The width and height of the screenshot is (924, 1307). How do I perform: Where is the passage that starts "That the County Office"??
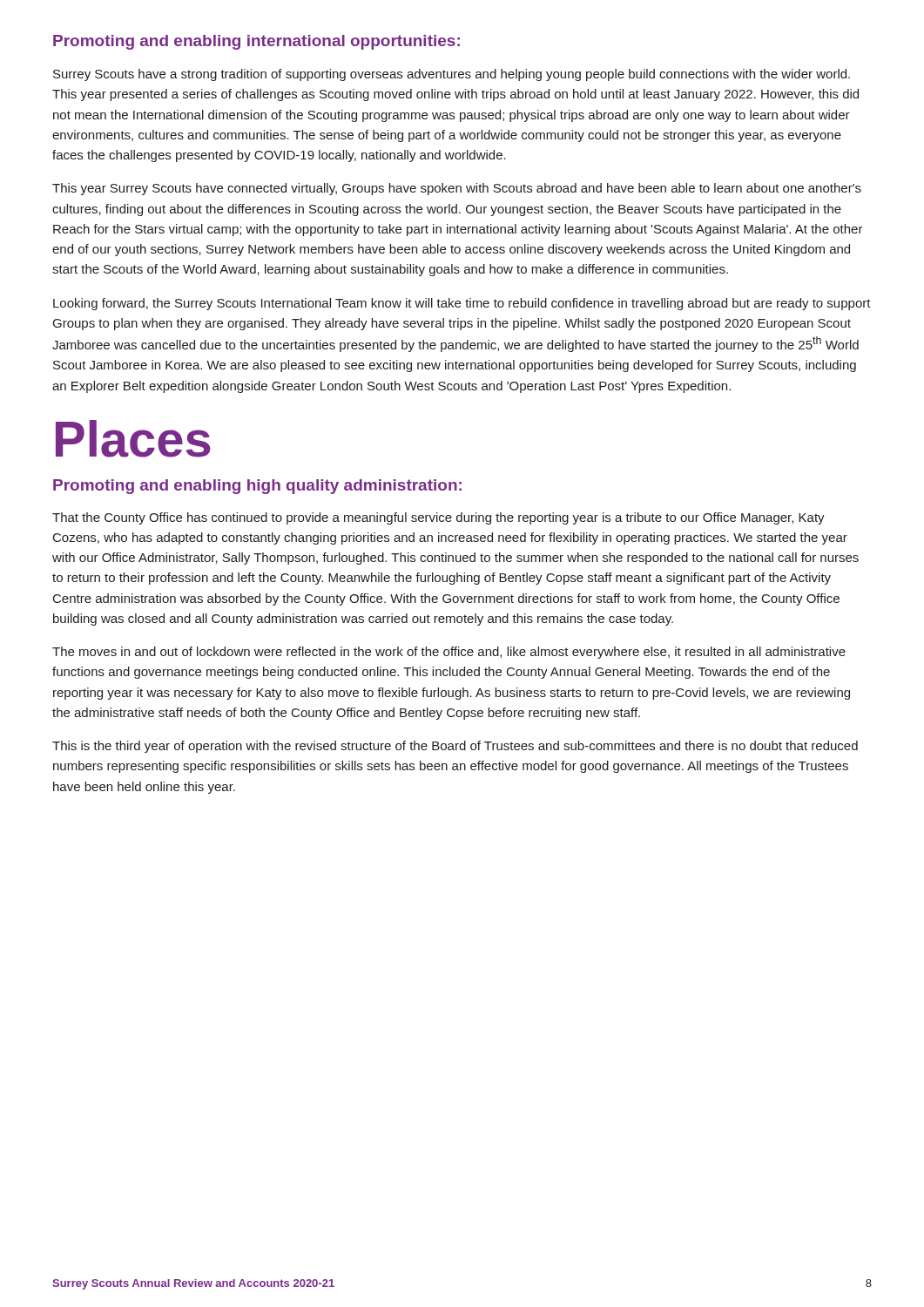pos(462,567)
